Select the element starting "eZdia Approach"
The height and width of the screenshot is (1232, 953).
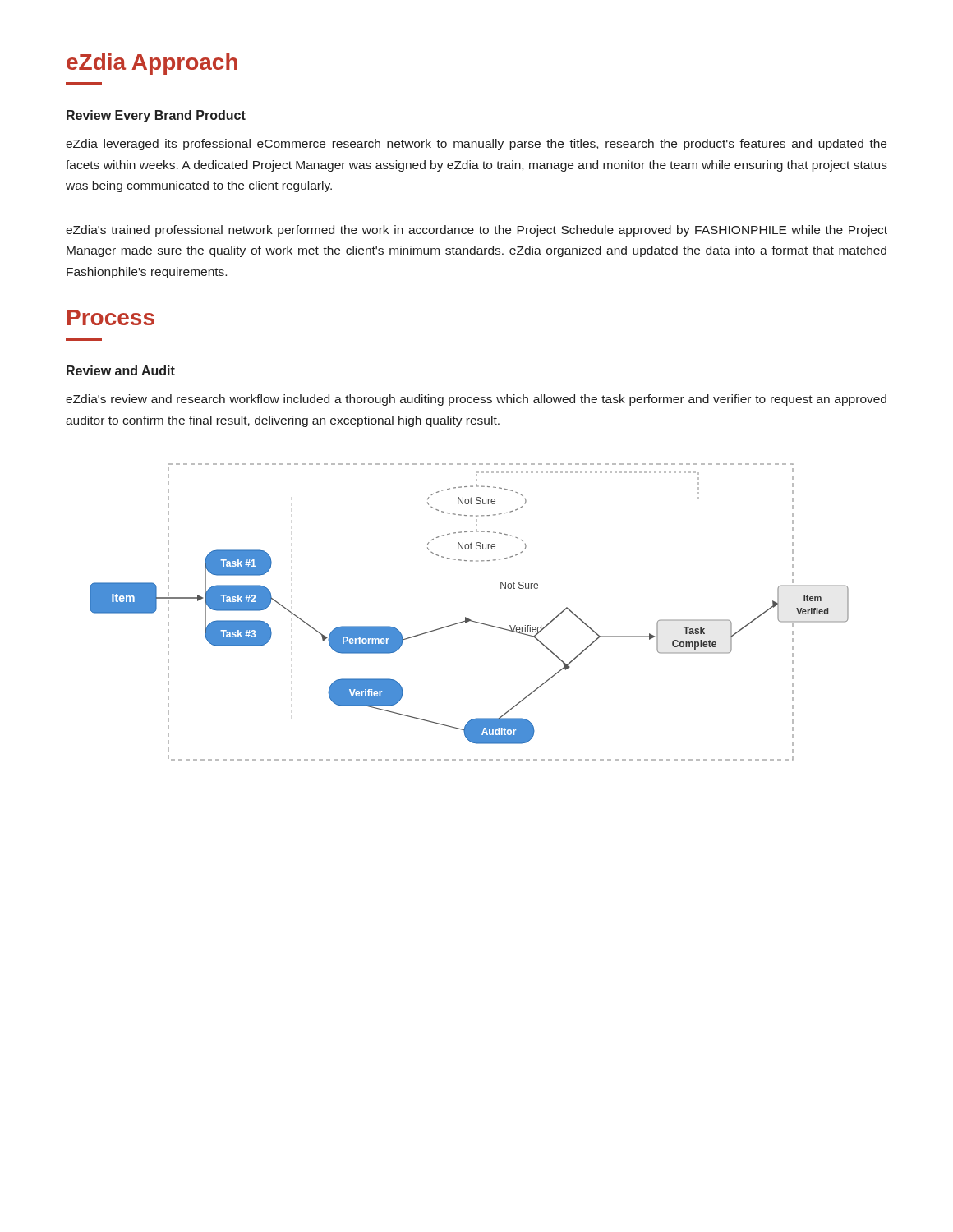[x=152, y=64]
